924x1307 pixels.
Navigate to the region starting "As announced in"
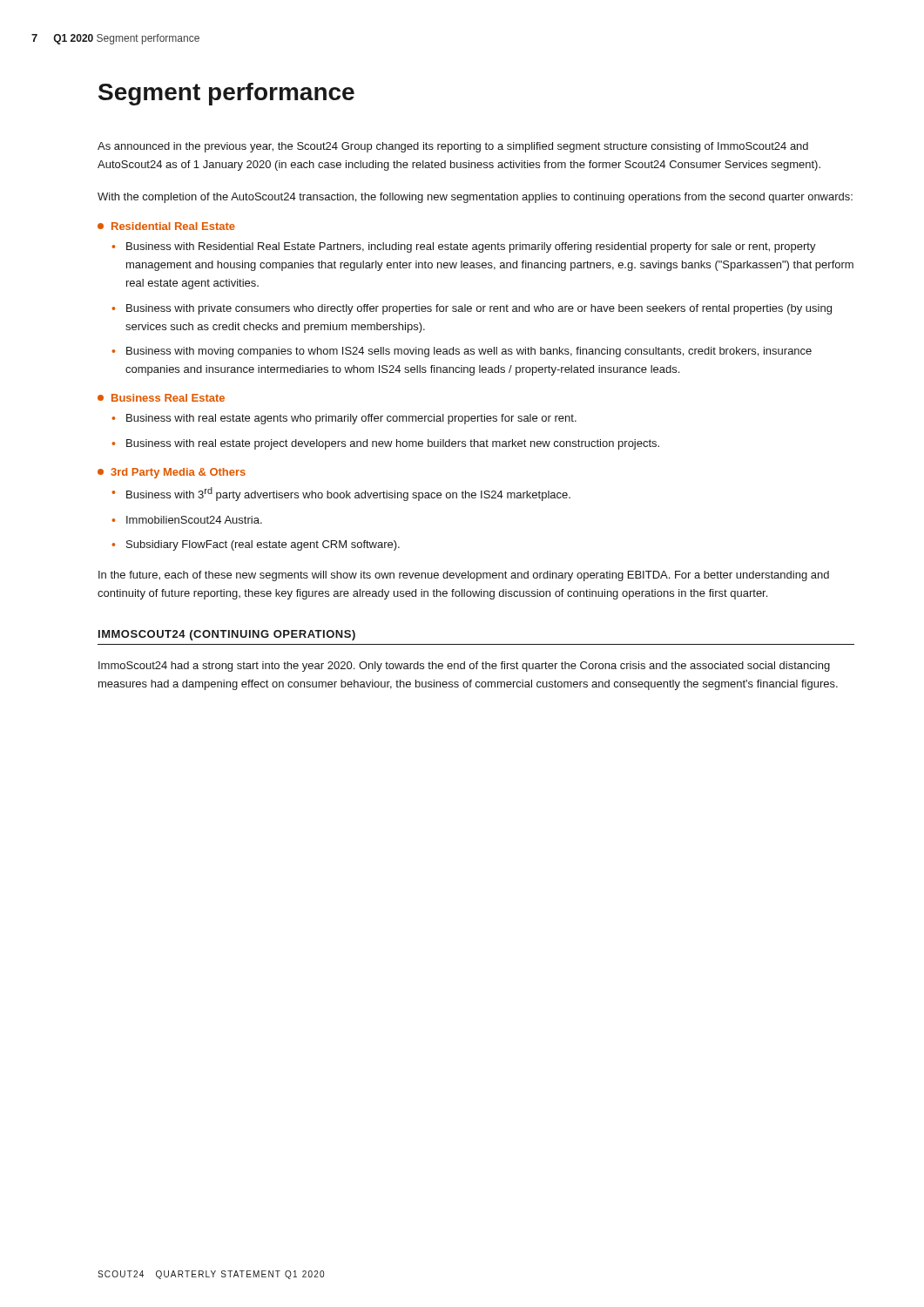pos(459,155)
